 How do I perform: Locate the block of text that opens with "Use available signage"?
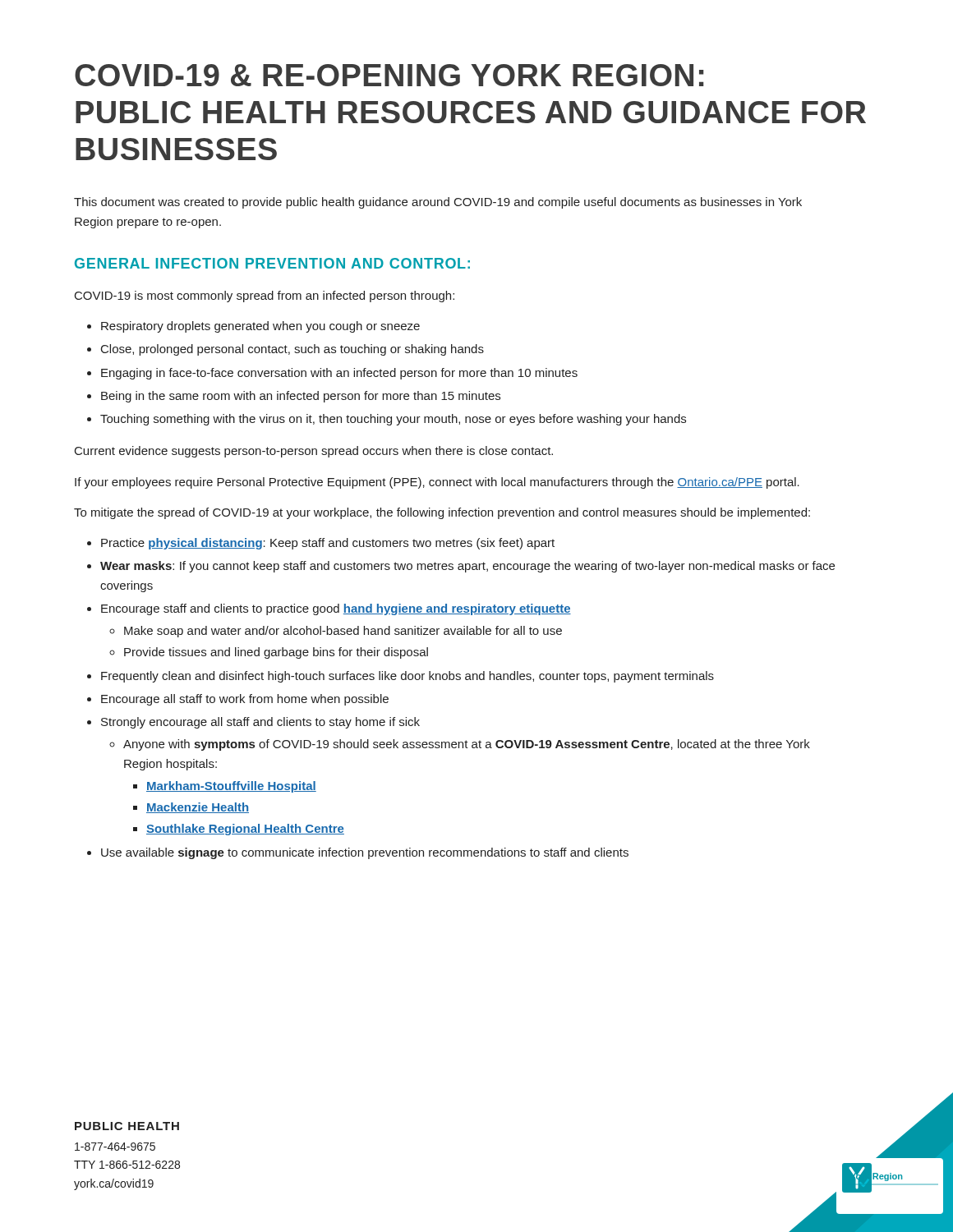[x=365, y=852]
